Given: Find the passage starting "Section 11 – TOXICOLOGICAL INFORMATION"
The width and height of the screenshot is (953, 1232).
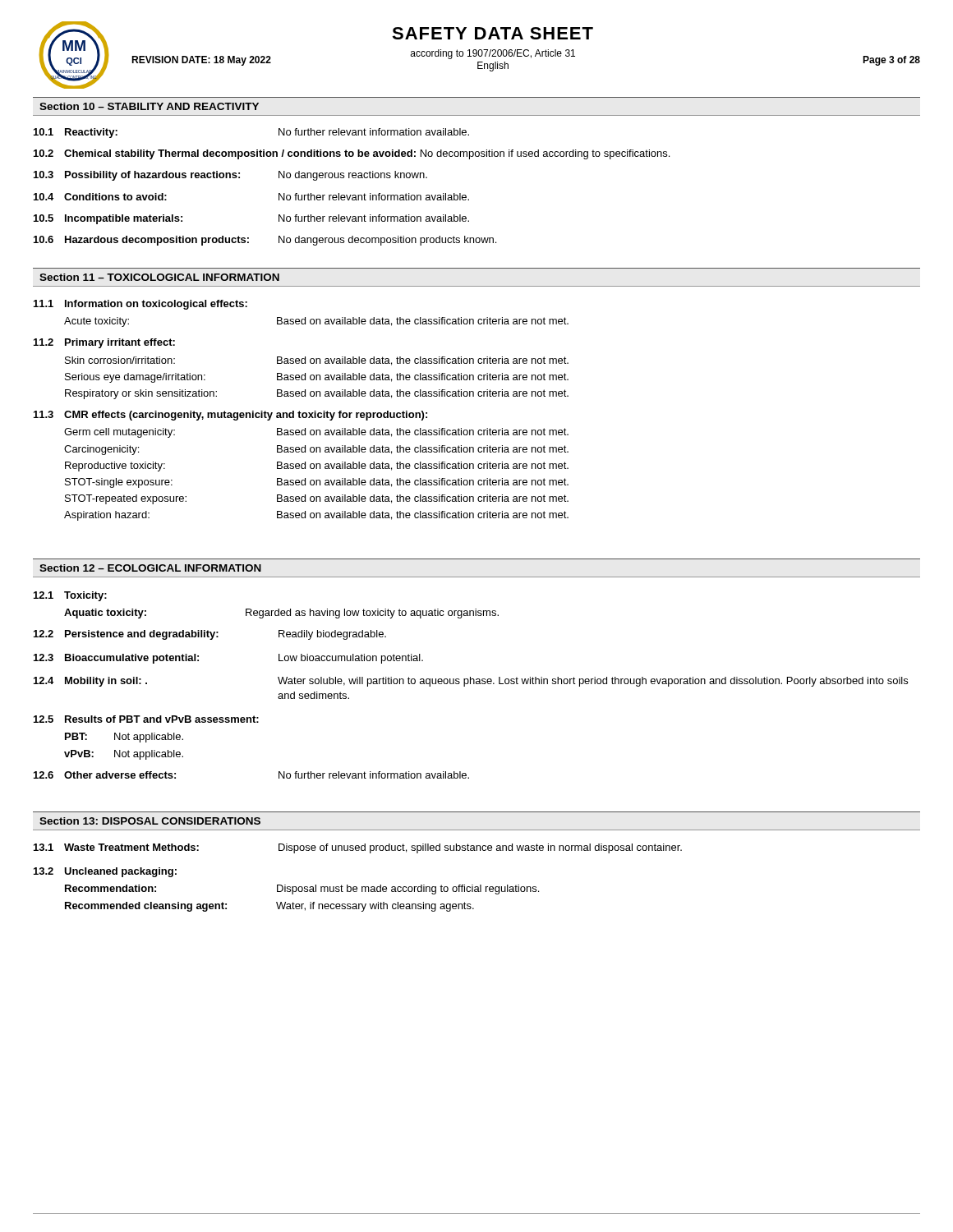Looking at the screenshot, I should (476, 277).
